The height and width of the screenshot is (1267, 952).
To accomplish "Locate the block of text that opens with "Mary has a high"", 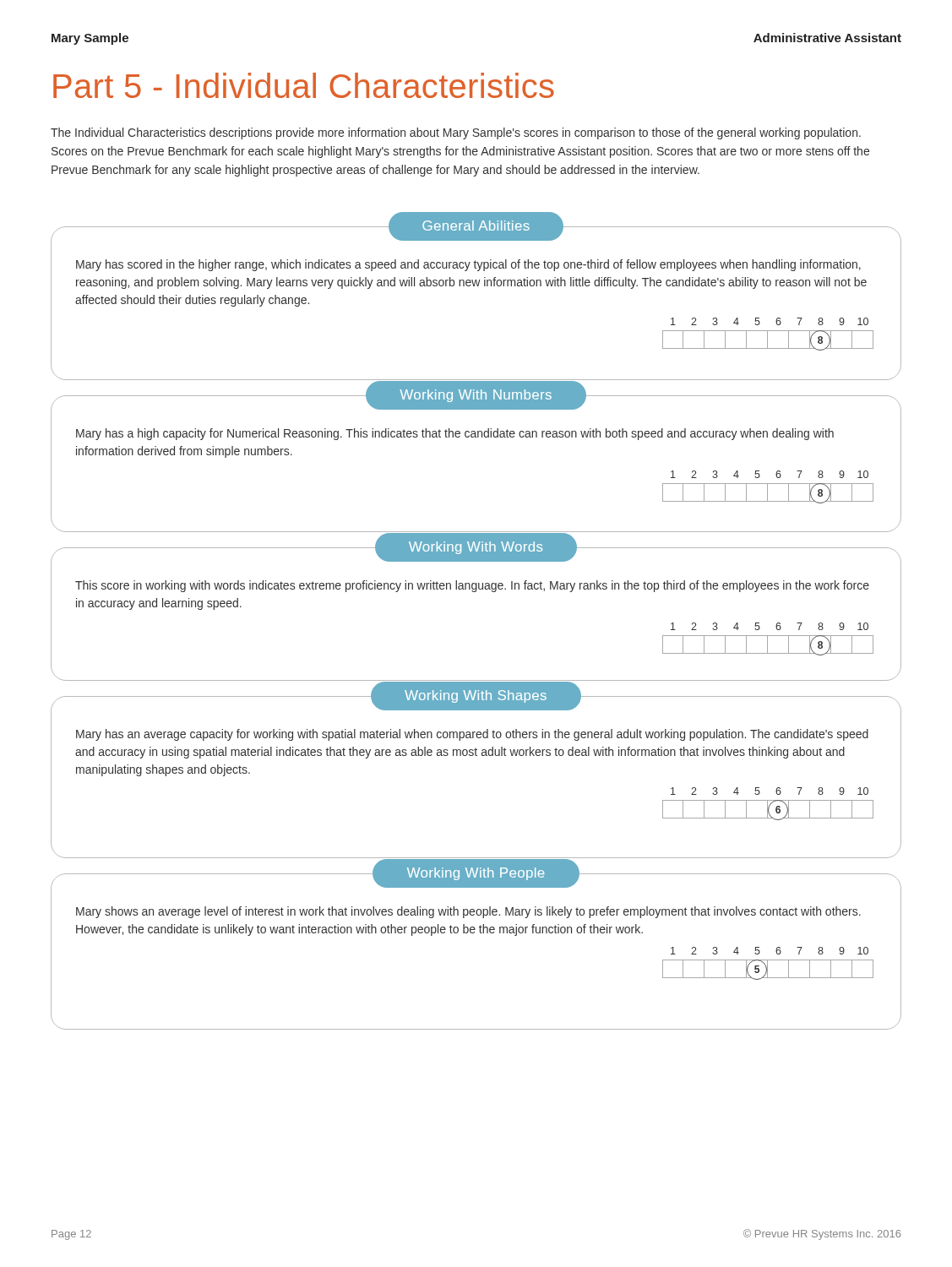I will point(455,442).
